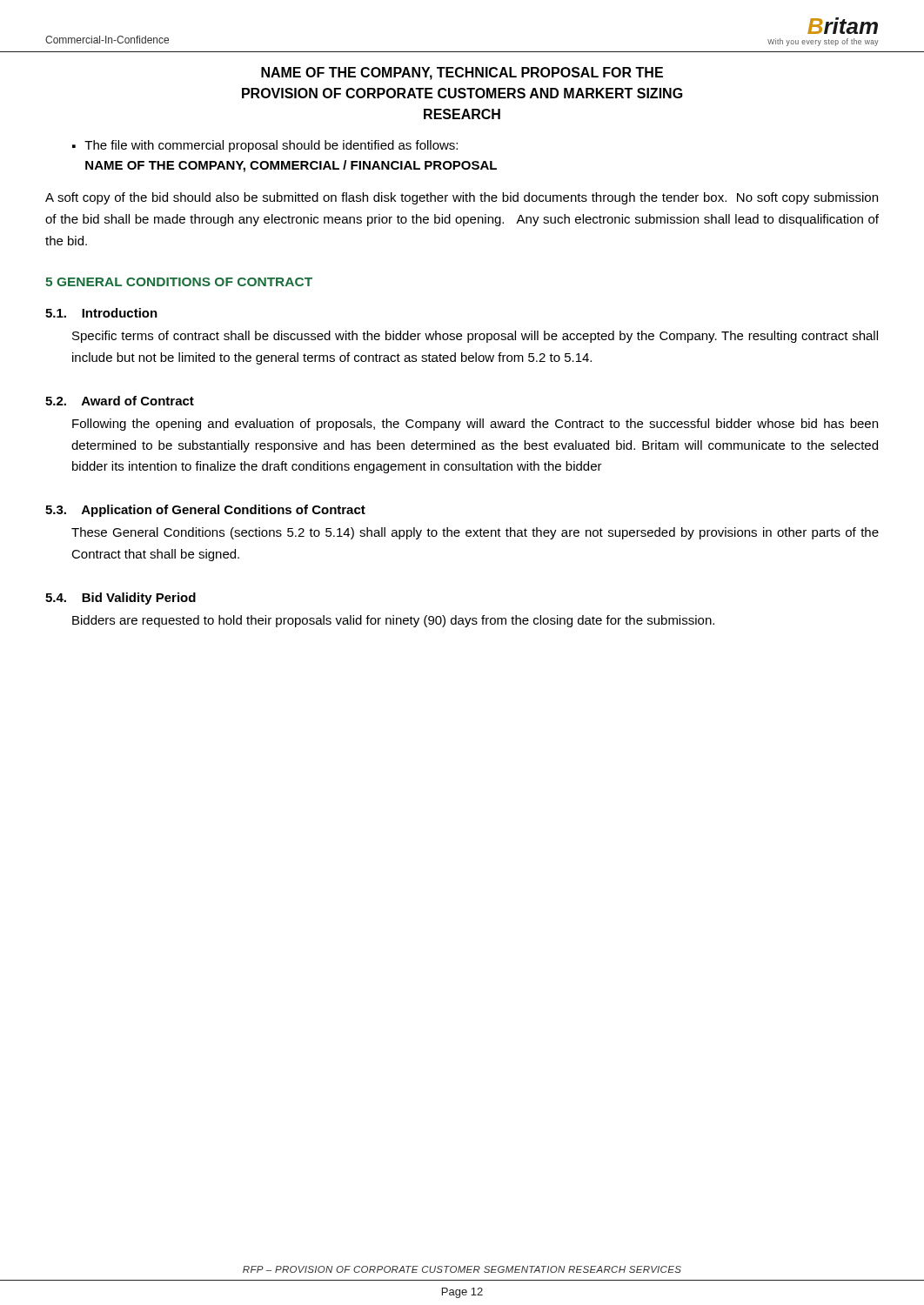Locate the block of text that opens with "Specific terms of"

click(475, 346)
